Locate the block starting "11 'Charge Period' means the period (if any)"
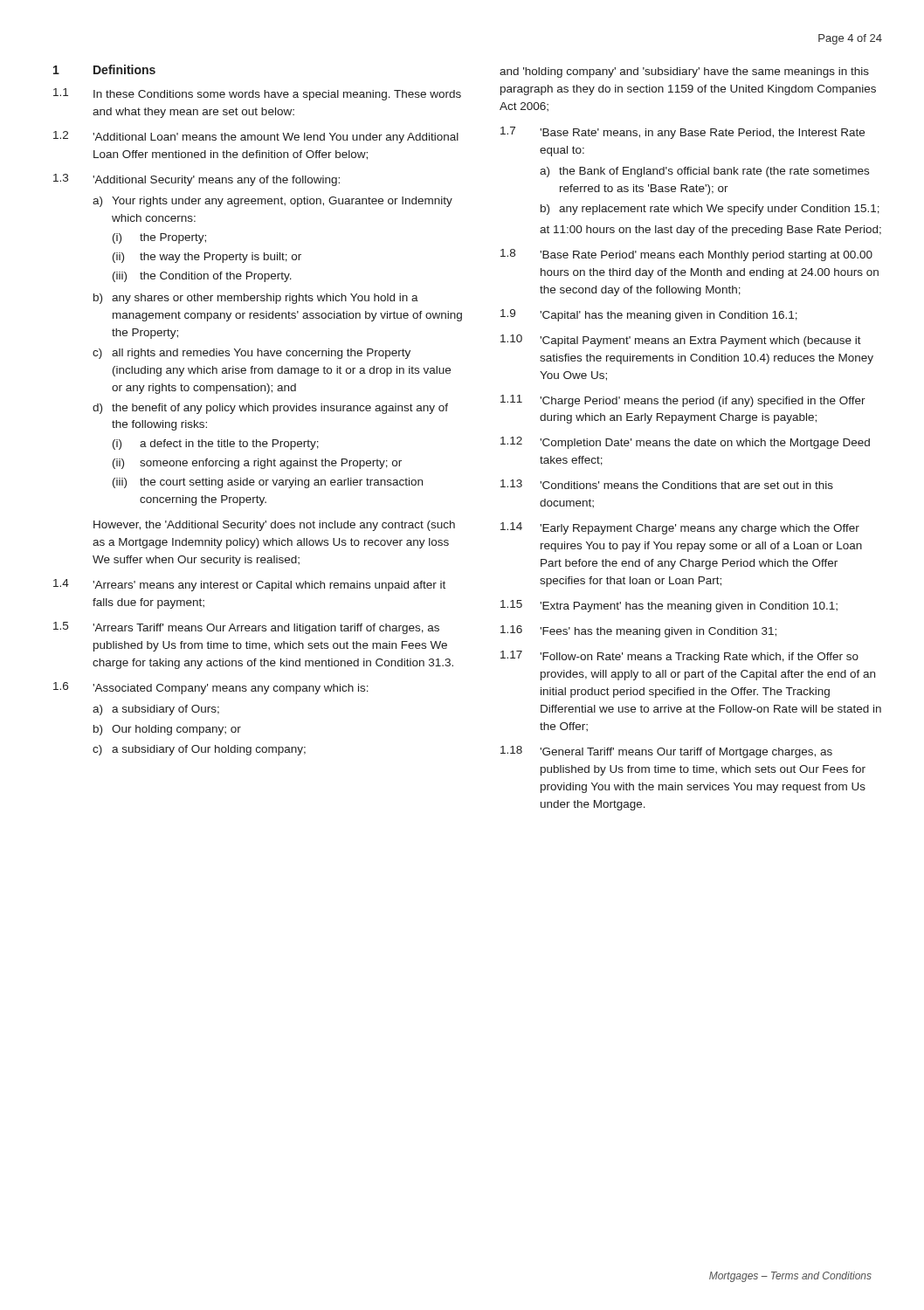Viewport: 924px width, 1310px height. coord(691,409)
